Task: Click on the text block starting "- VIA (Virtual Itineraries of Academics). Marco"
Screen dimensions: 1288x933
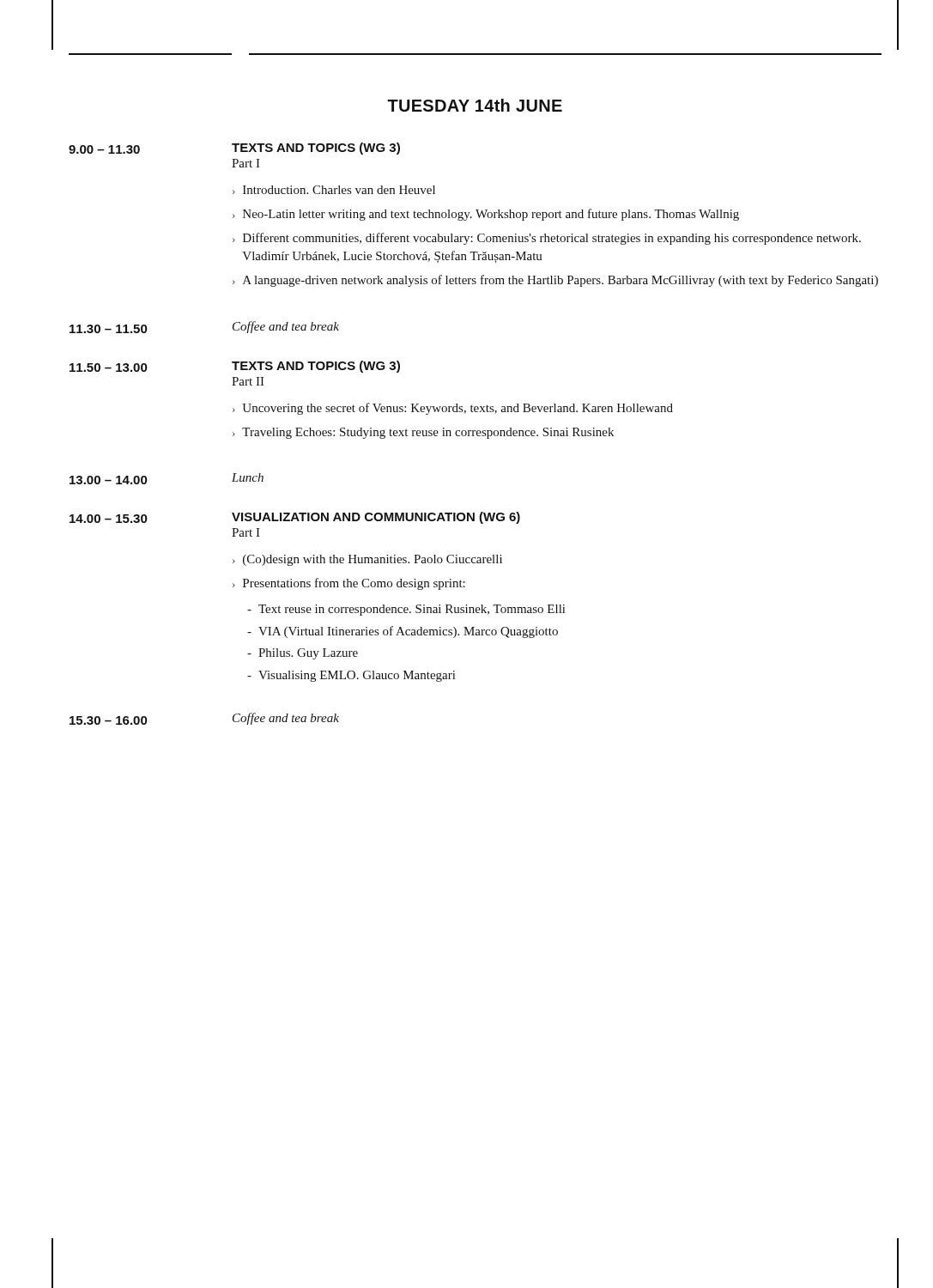Action: click(x=403, y=631)
